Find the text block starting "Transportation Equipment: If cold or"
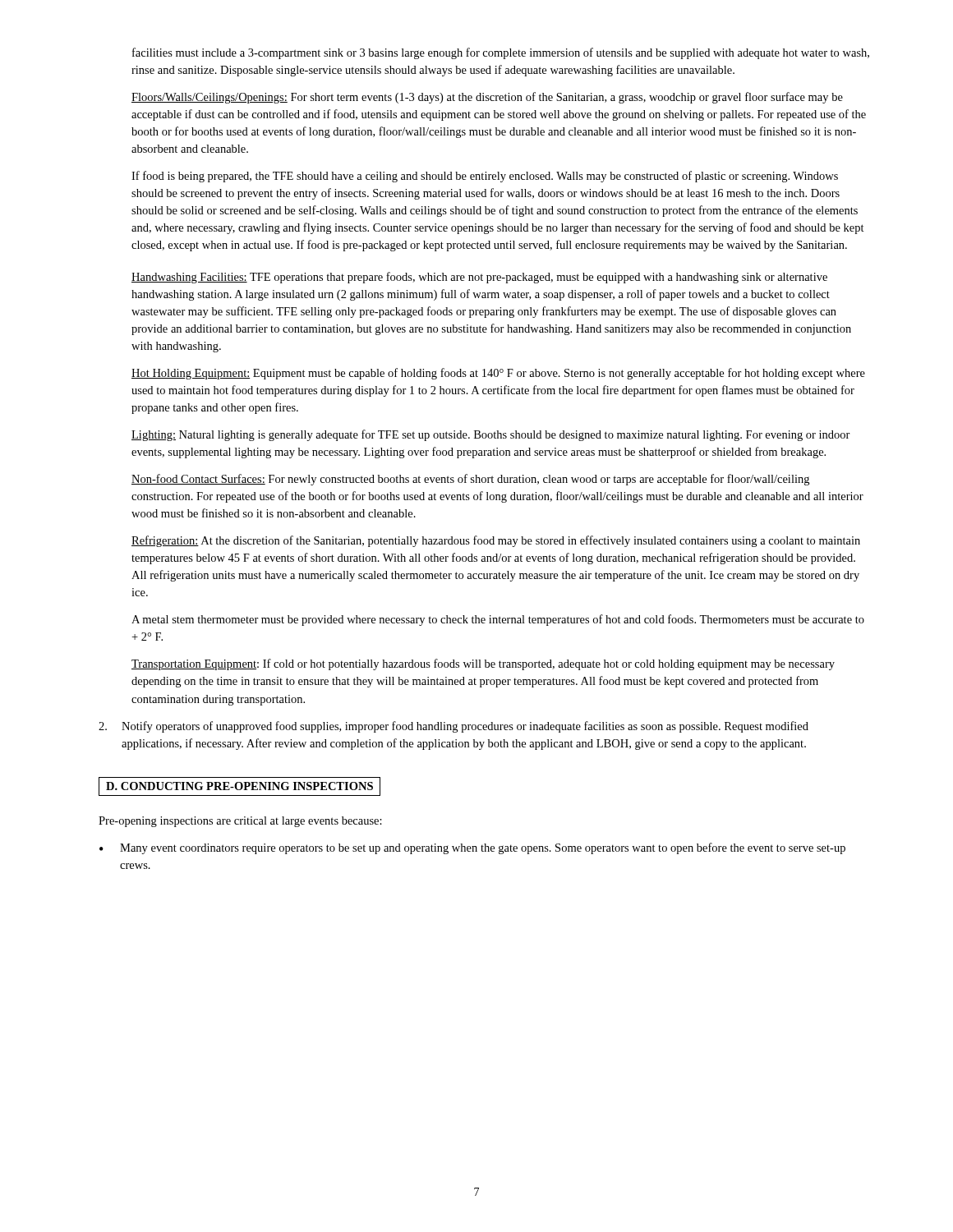 (x=501, y=682)
